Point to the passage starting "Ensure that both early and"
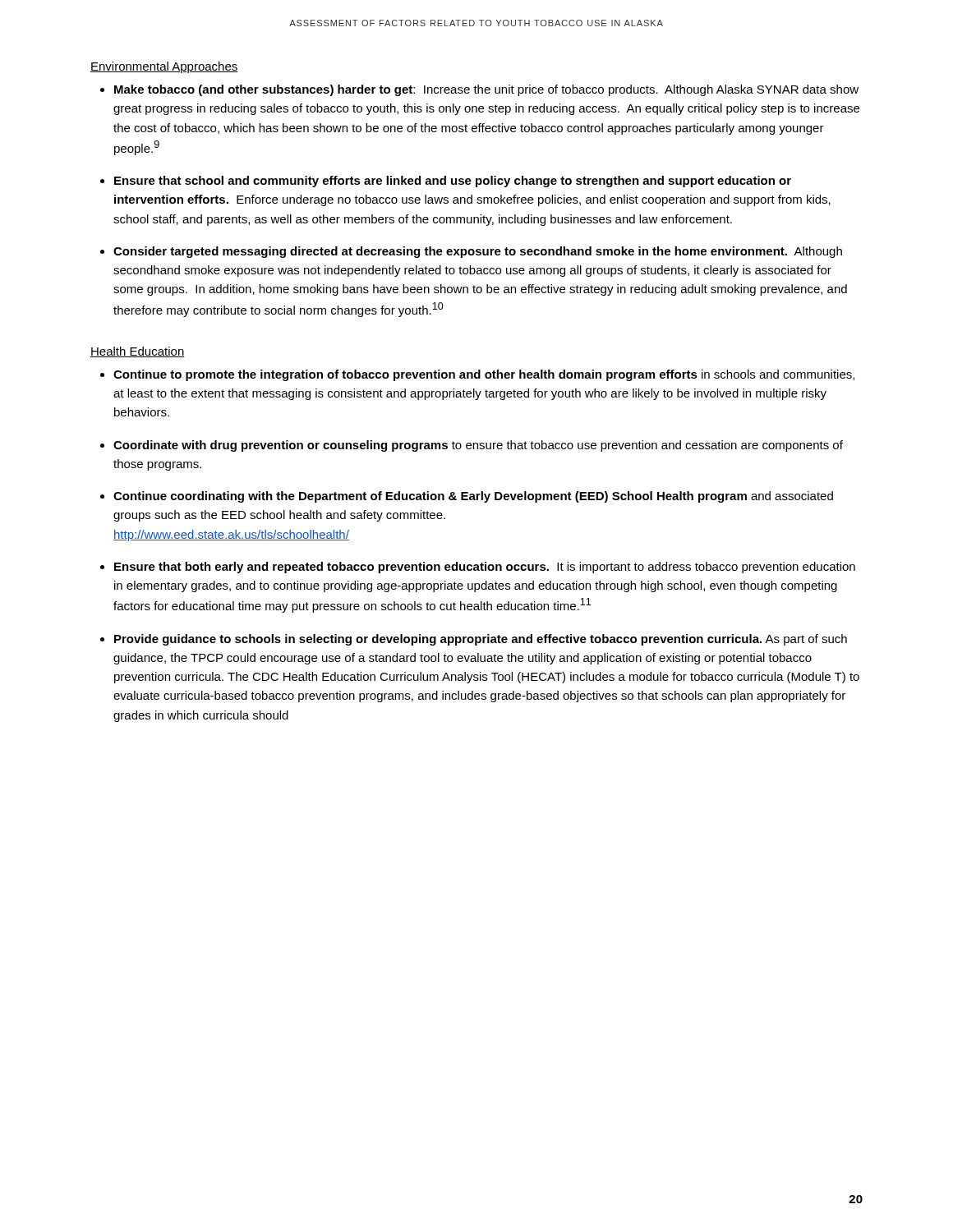This screenshot has width=953, height=1232. 485,586
